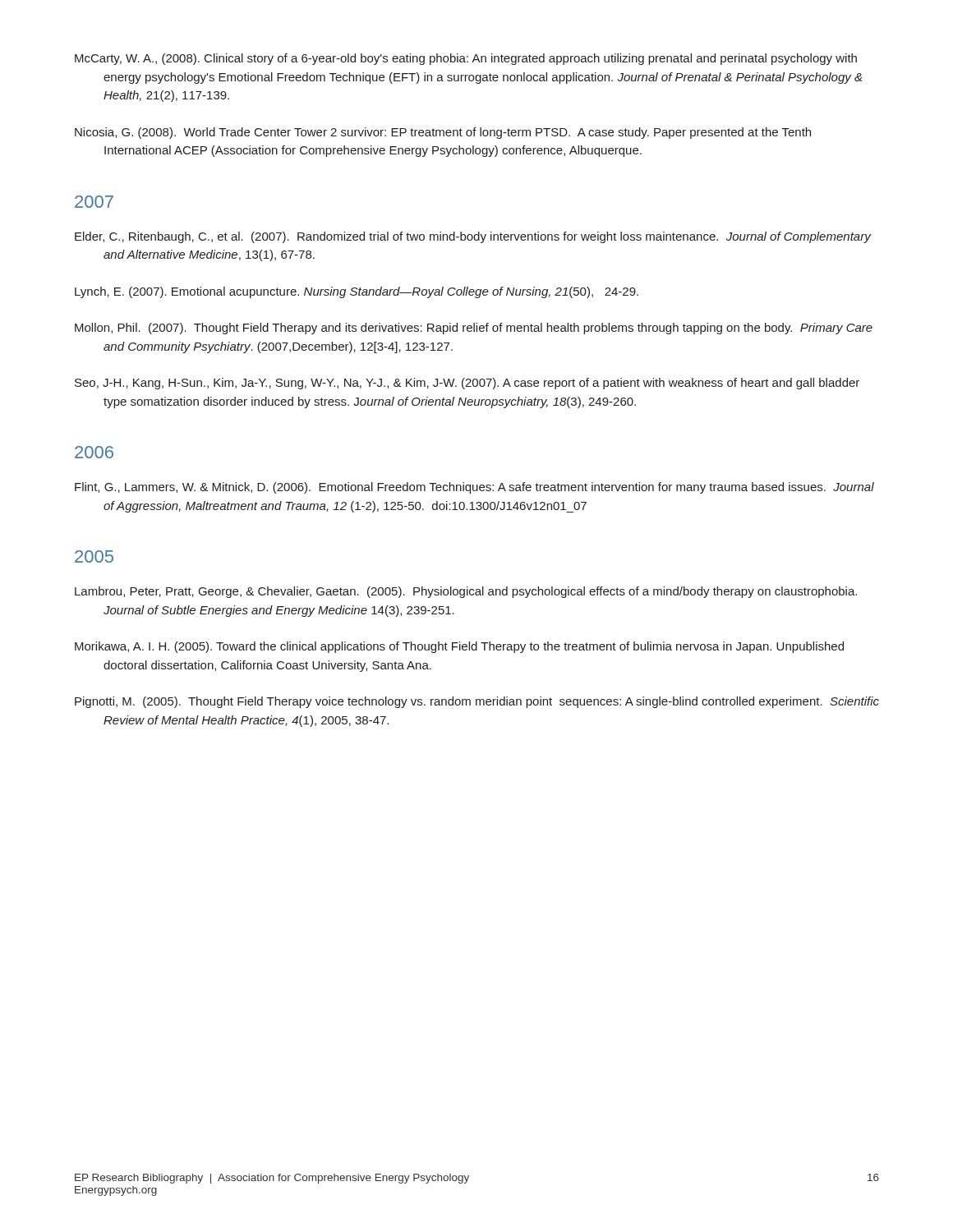This screenshot has height=1232, width=953.
Task: Click on the list item that reads "Lynch, E. (2007). Emotional acupuncture. Nursing Standard—Royal College"
Action: (x=357, y=291)
